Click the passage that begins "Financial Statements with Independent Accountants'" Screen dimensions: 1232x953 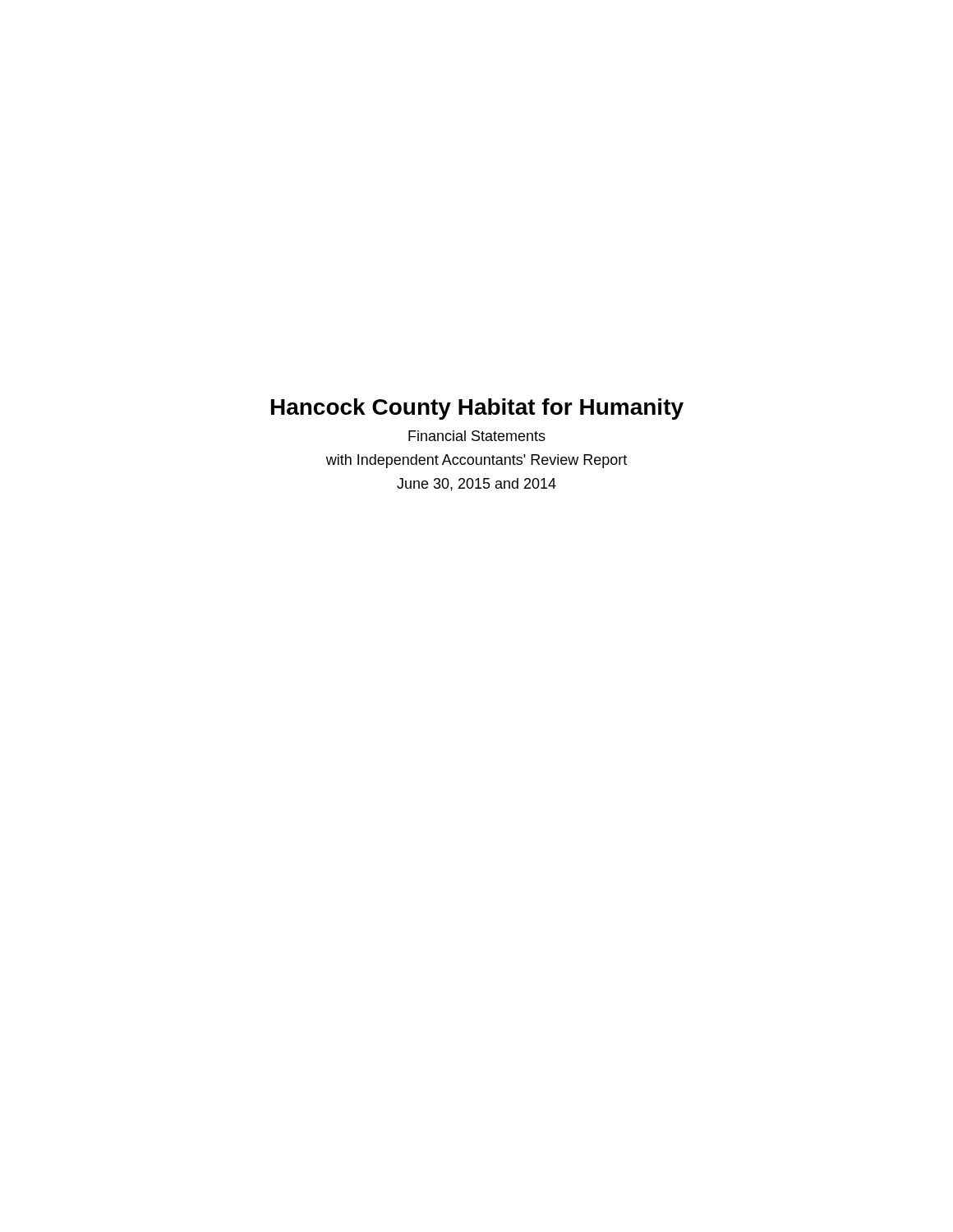pos(476,460)
